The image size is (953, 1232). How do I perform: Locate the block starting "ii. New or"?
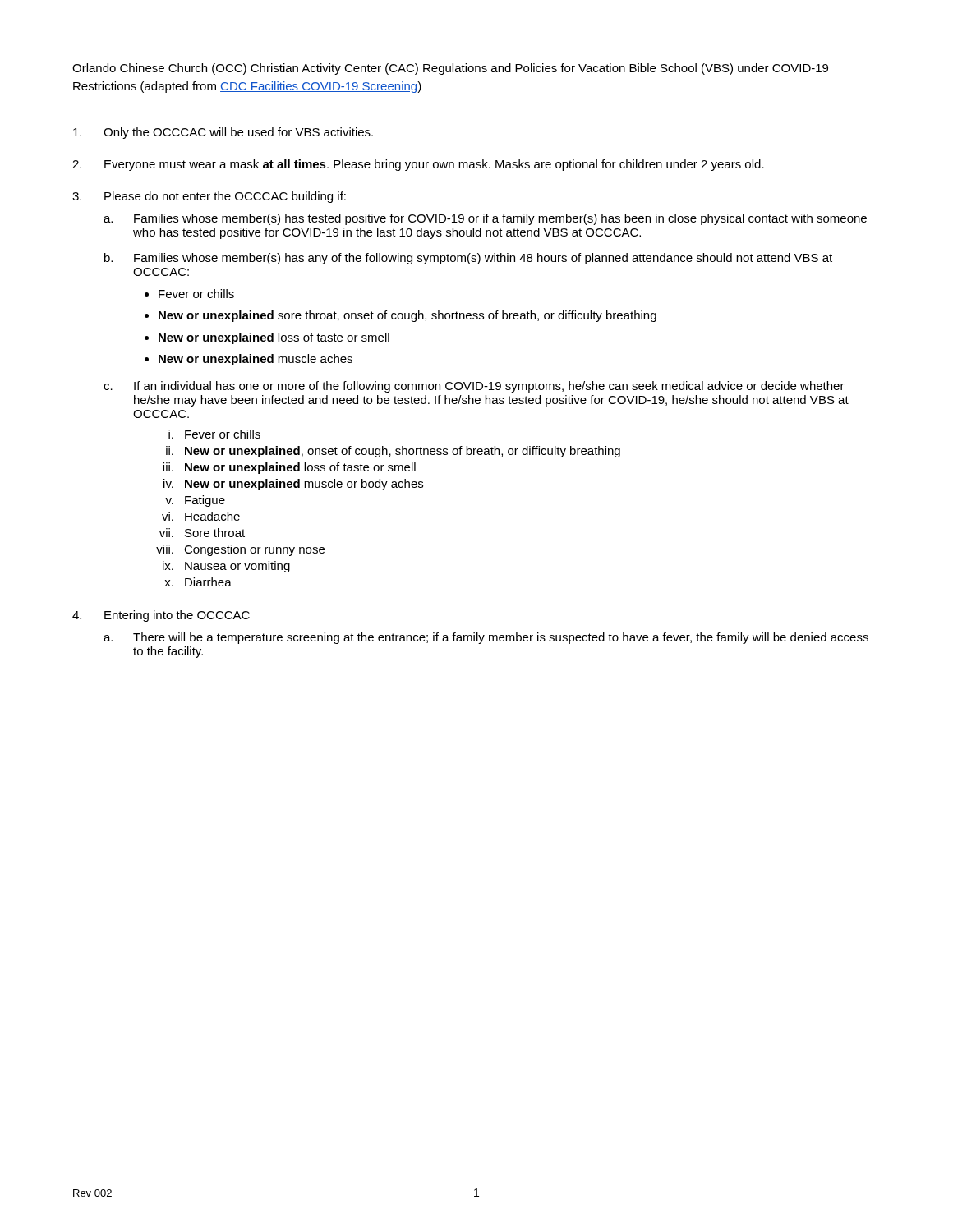[x=507, y=450]
